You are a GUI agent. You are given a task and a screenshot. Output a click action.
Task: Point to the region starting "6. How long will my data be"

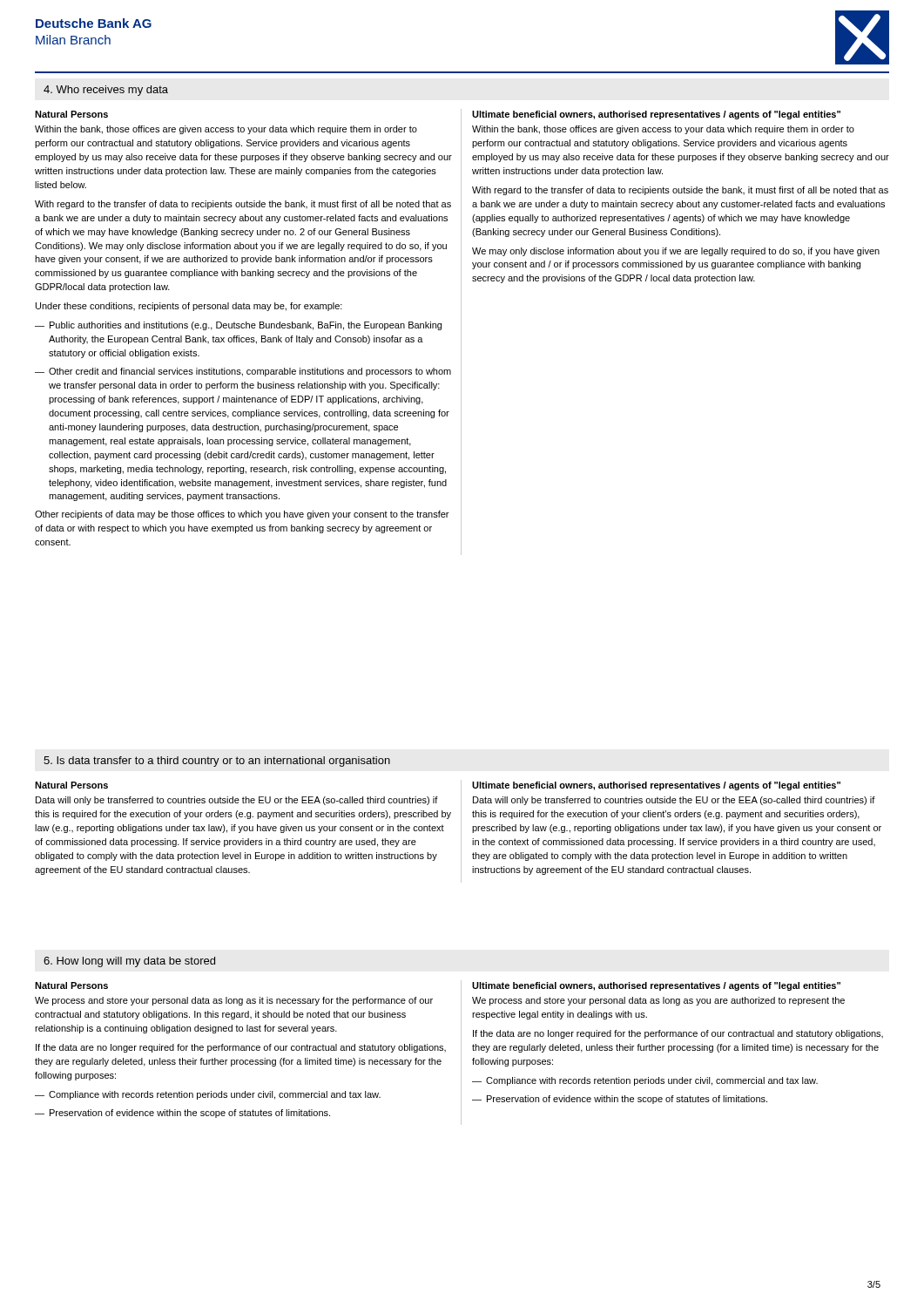(130, 961)
